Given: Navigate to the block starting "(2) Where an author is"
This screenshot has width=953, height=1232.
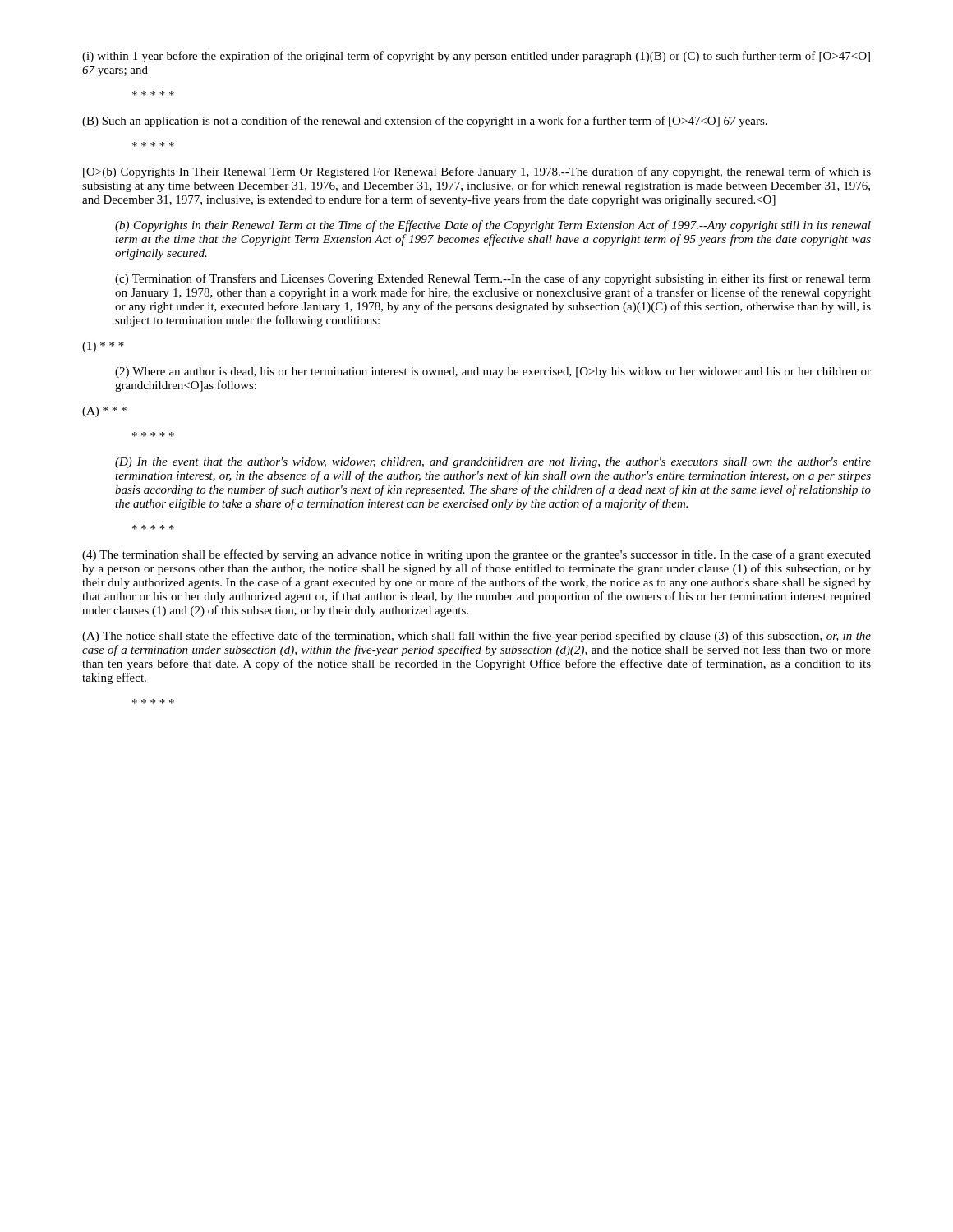Looking at the screenshot, I should (x=493, y=379).
